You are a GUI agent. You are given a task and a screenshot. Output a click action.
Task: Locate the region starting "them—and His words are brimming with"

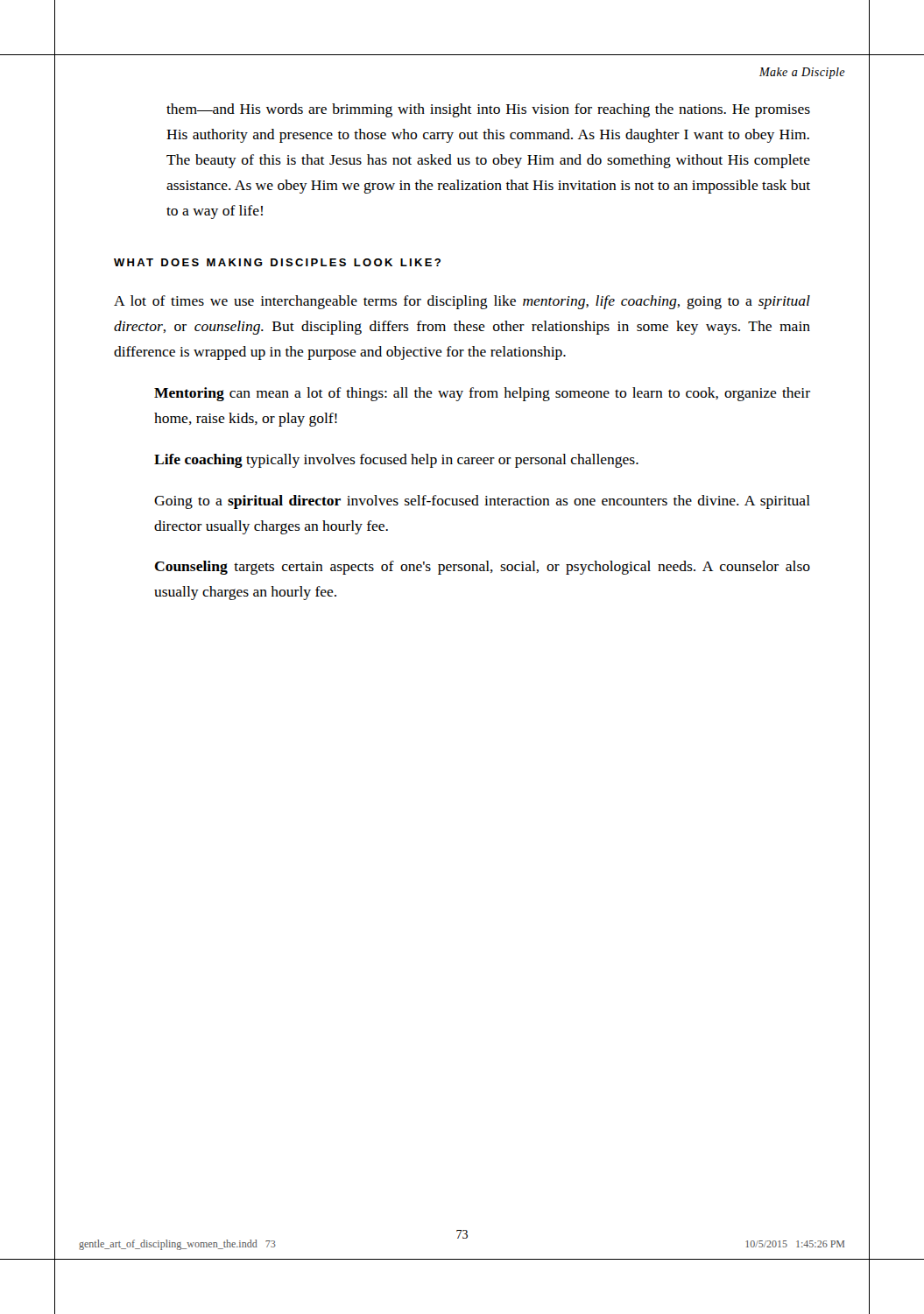pyautogui.click(x=488, y=159)
